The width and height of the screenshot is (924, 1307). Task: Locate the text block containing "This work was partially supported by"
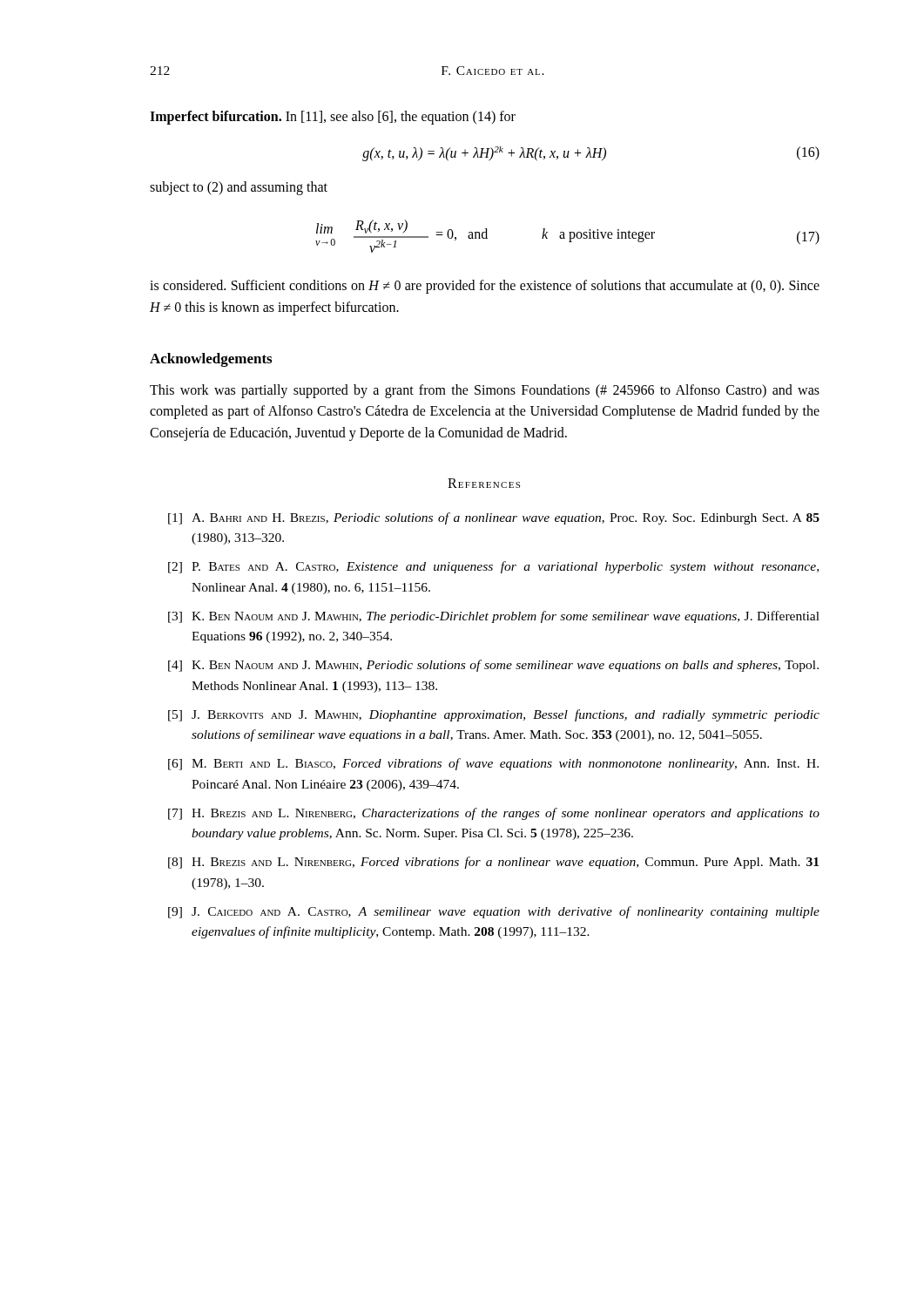[x=485, y=411]
